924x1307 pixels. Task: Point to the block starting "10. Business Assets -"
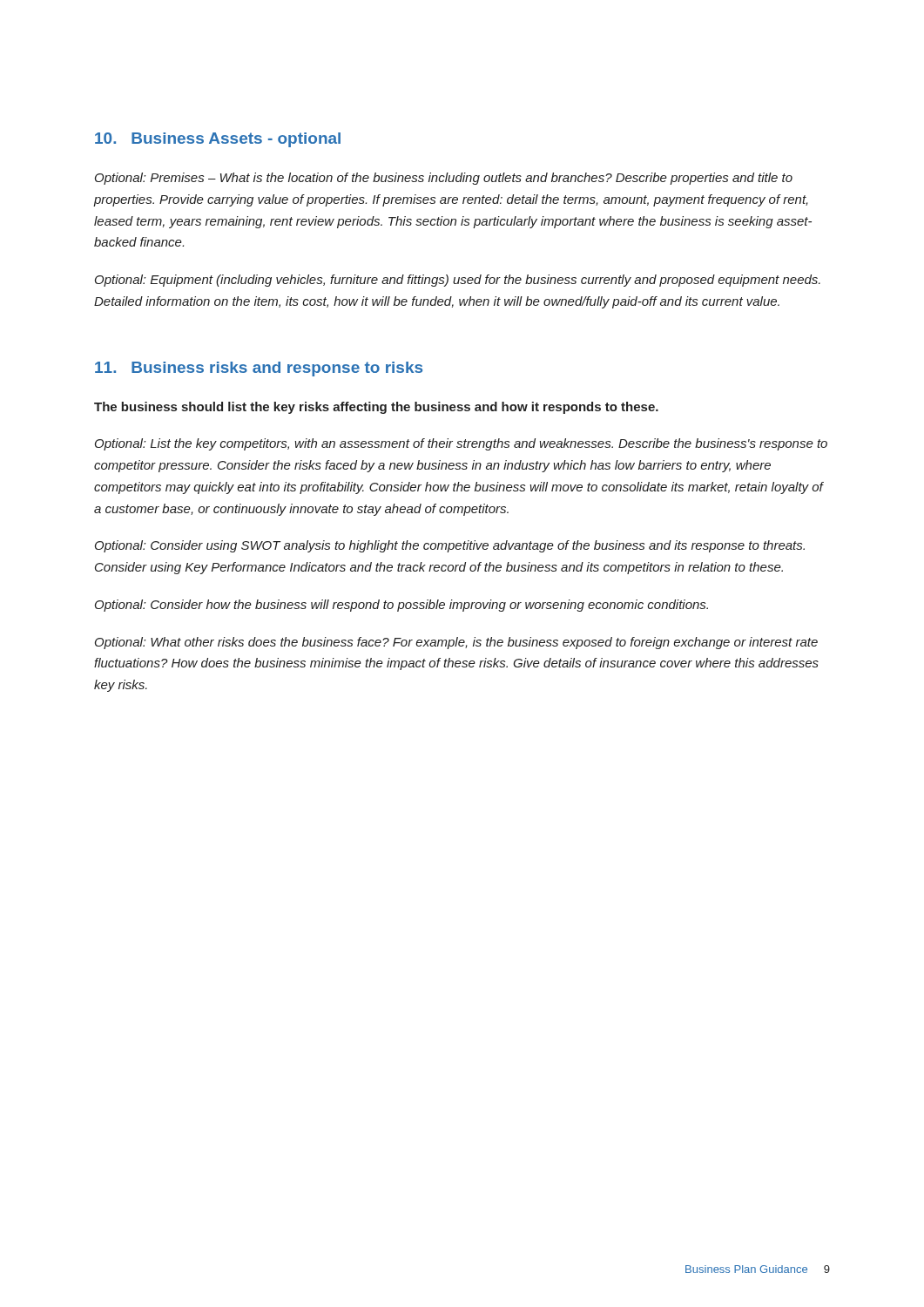click(x=218, y=140)
